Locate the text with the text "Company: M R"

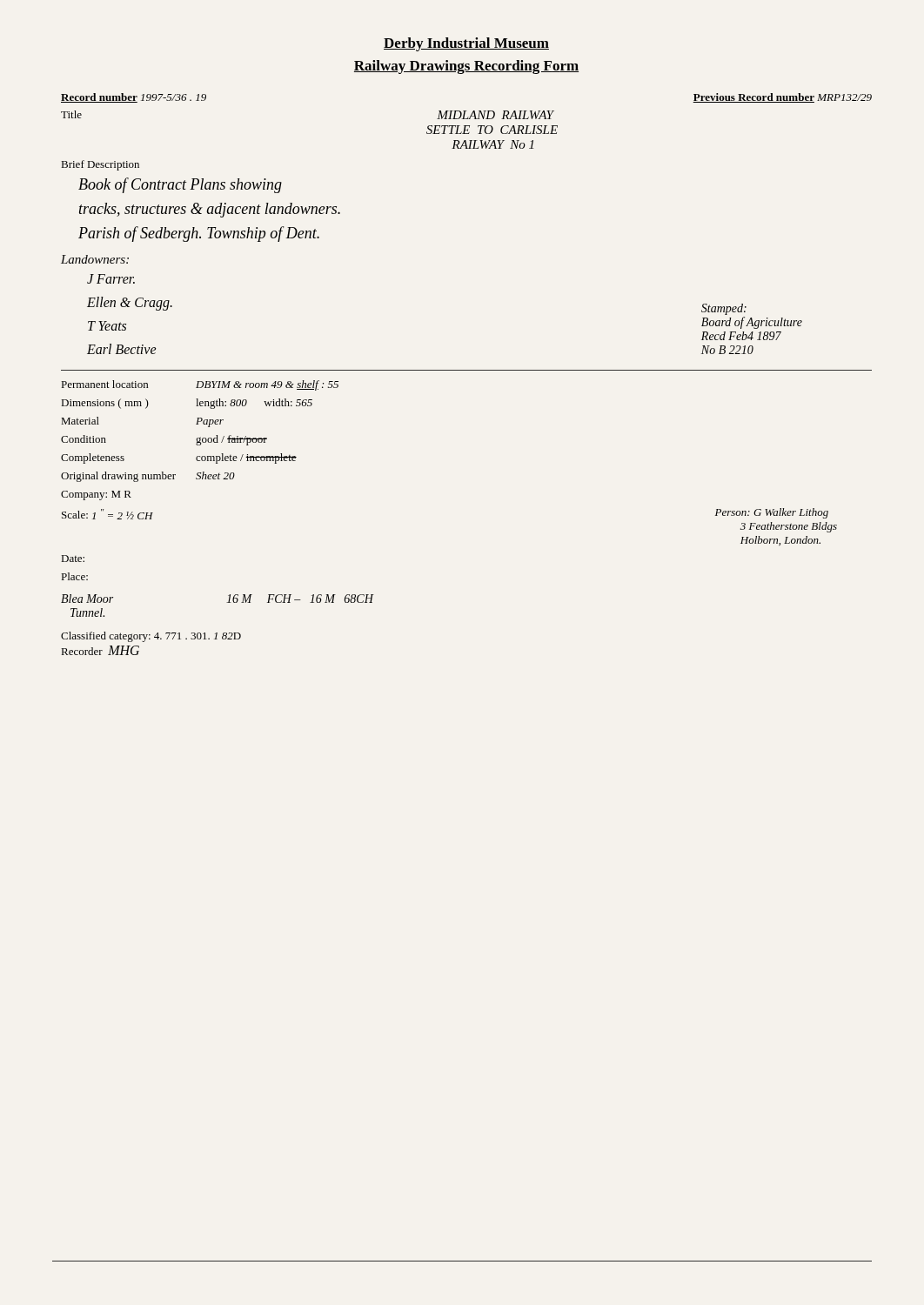tap(128, 495)
